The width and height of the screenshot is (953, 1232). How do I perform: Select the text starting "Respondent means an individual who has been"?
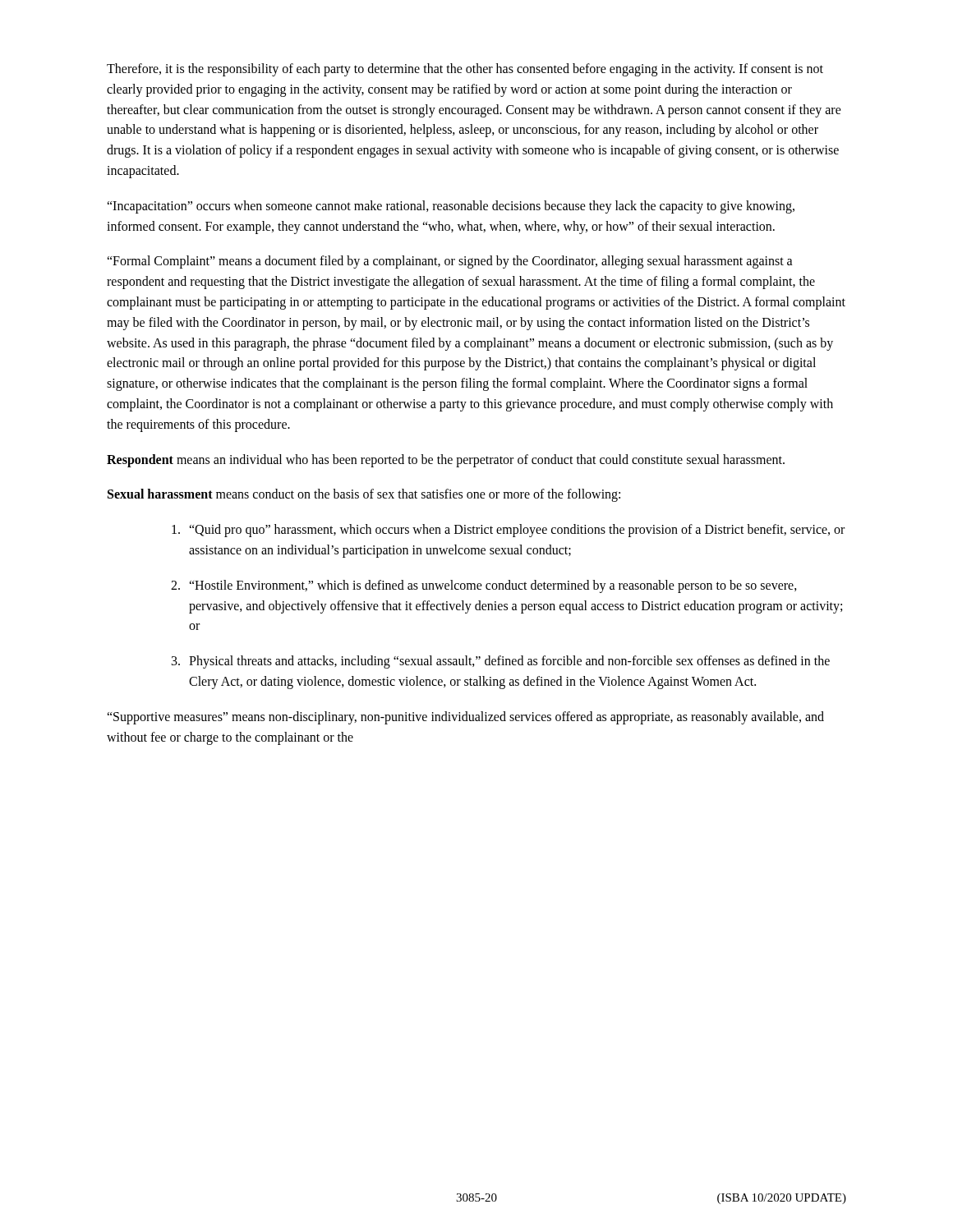click(446, 459)
